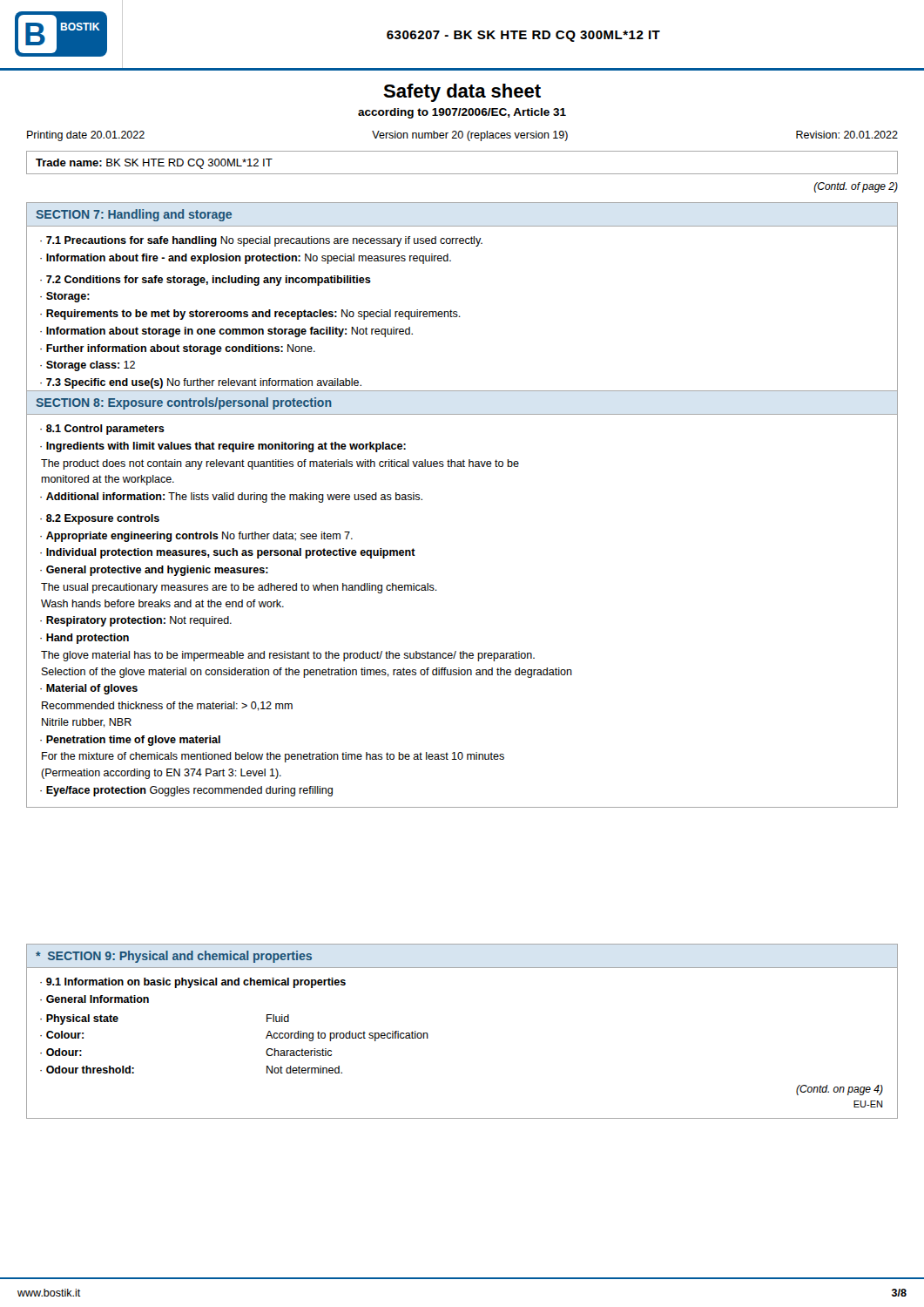Locate the region starting "· 8.2 Exposure controls"
This screenshot has height=1307, width=924.
click(99, 518)
